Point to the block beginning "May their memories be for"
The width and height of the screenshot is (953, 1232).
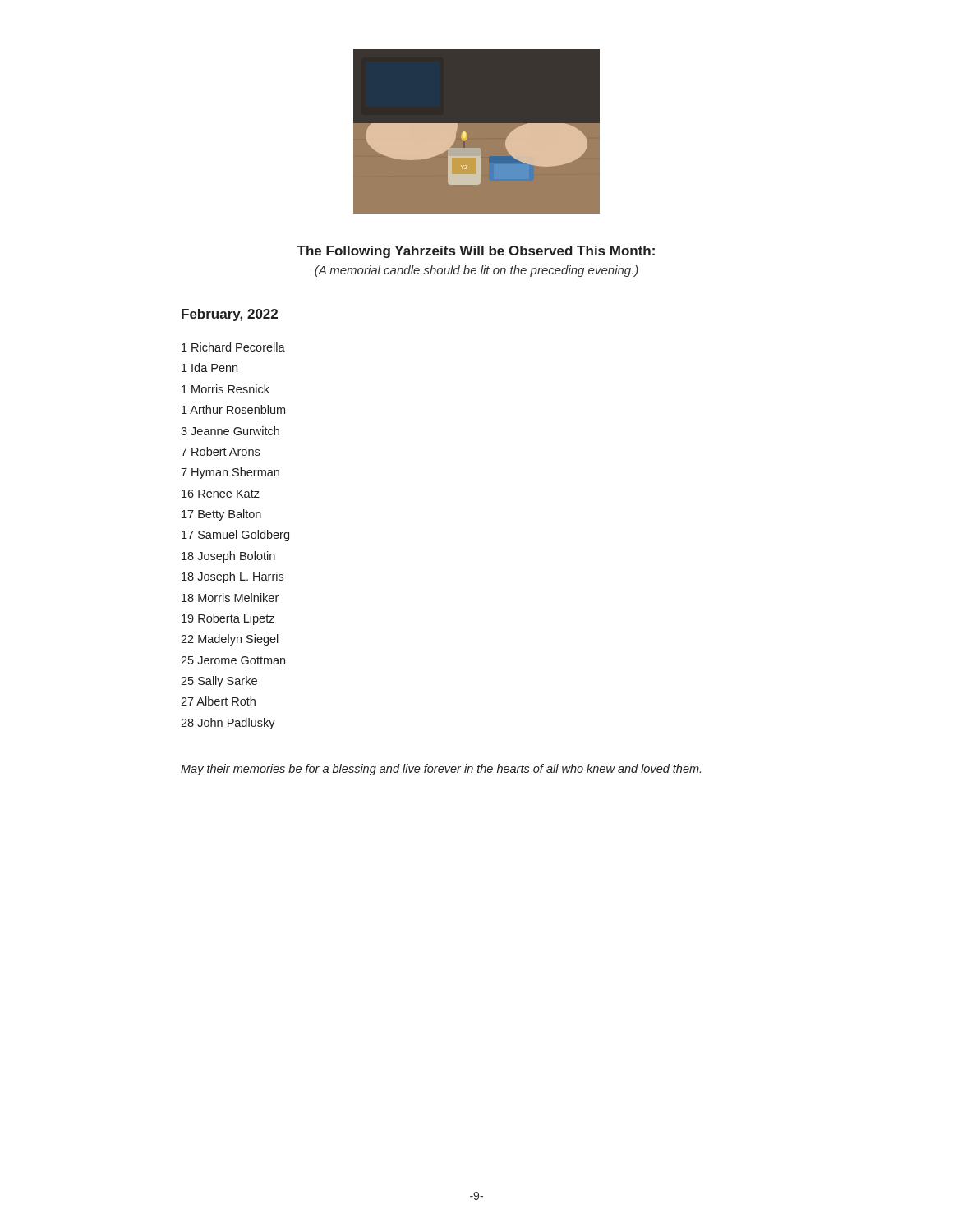[442, 769]
